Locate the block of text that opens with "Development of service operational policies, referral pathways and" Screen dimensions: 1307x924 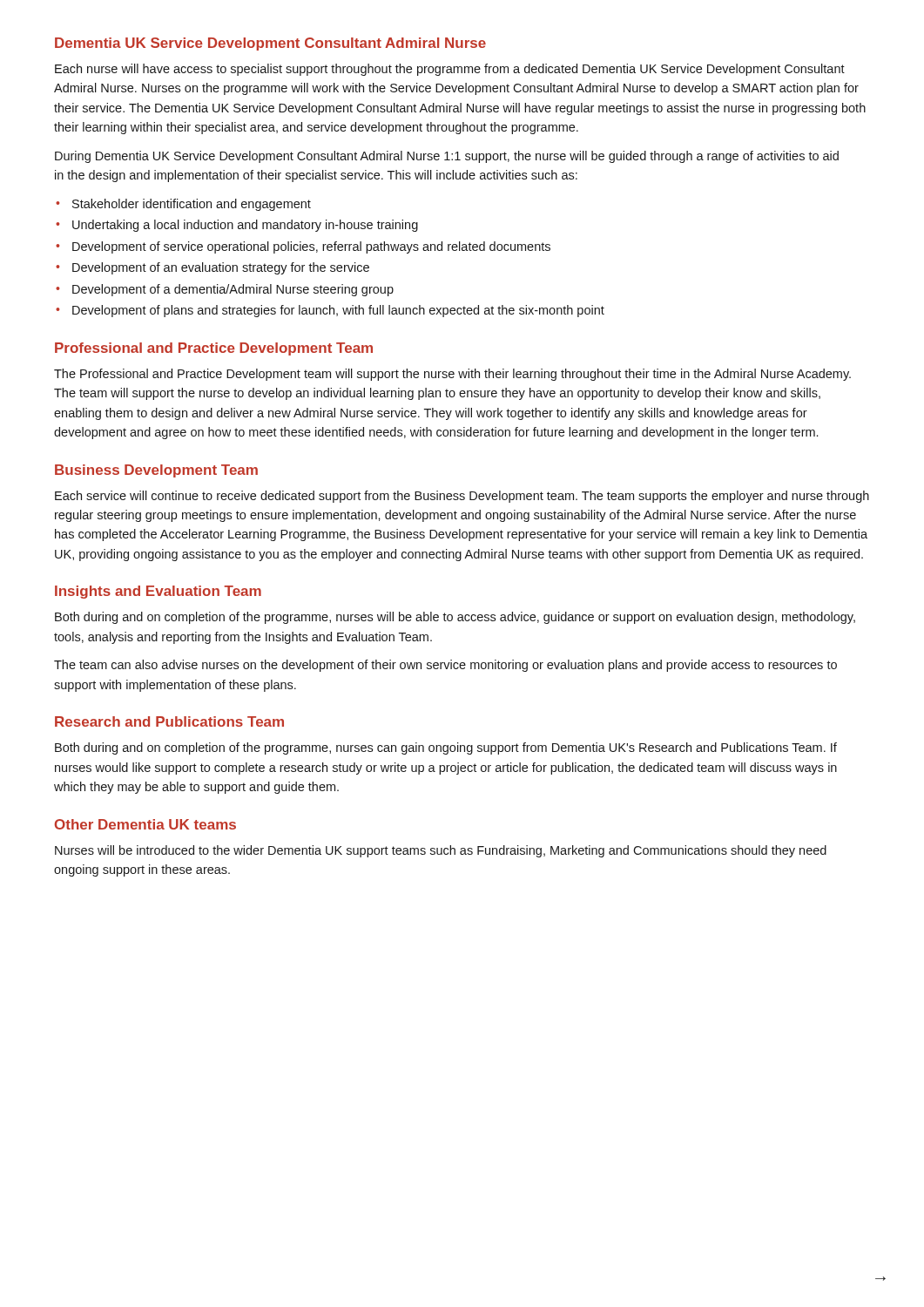[311, 246]
